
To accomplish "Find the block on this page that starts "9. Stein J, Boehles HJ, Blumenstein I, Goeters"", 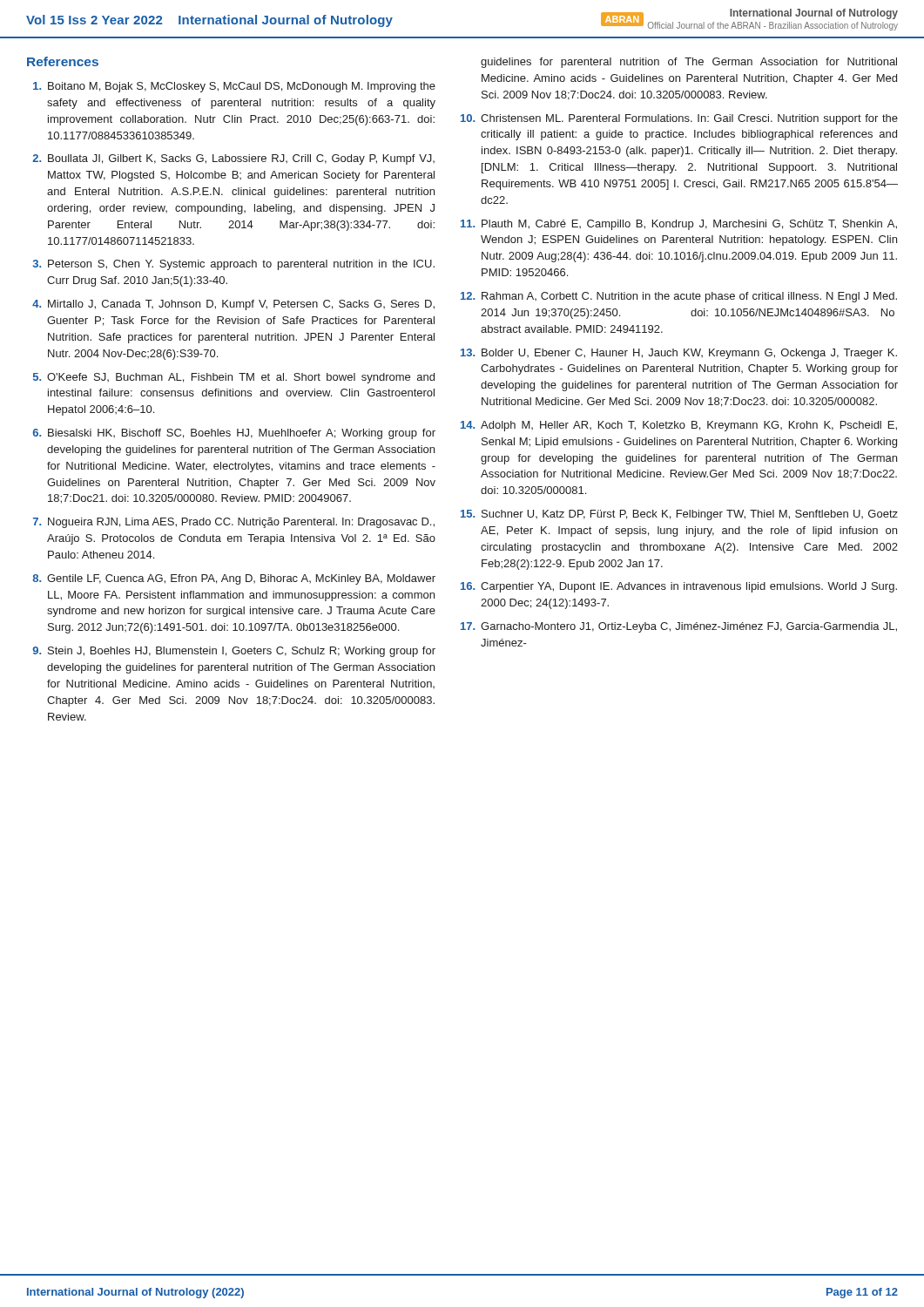I will click(x=231, y=684).
